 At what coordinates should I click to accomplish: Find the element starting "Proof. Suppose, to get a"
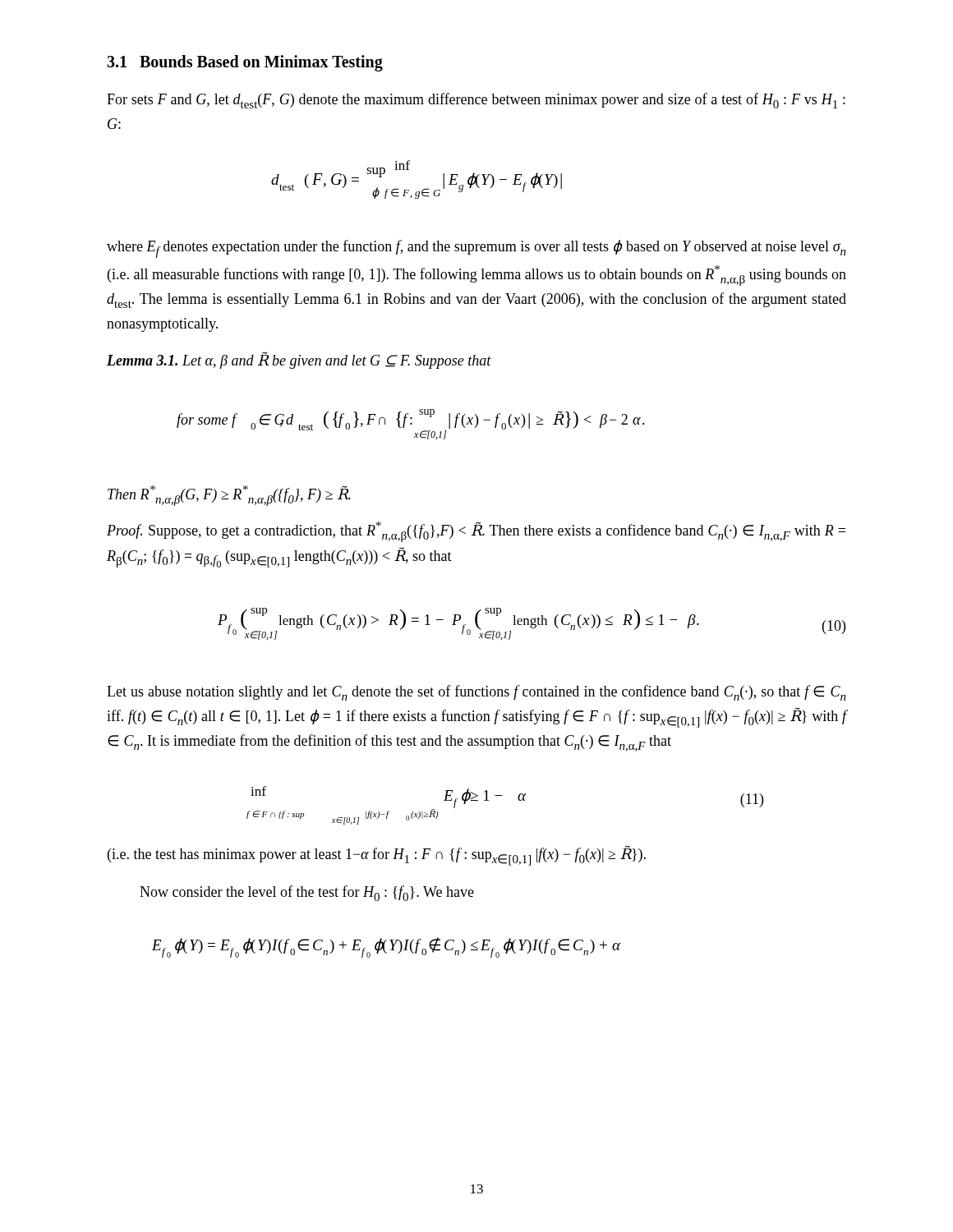click(x=476, y=545)
